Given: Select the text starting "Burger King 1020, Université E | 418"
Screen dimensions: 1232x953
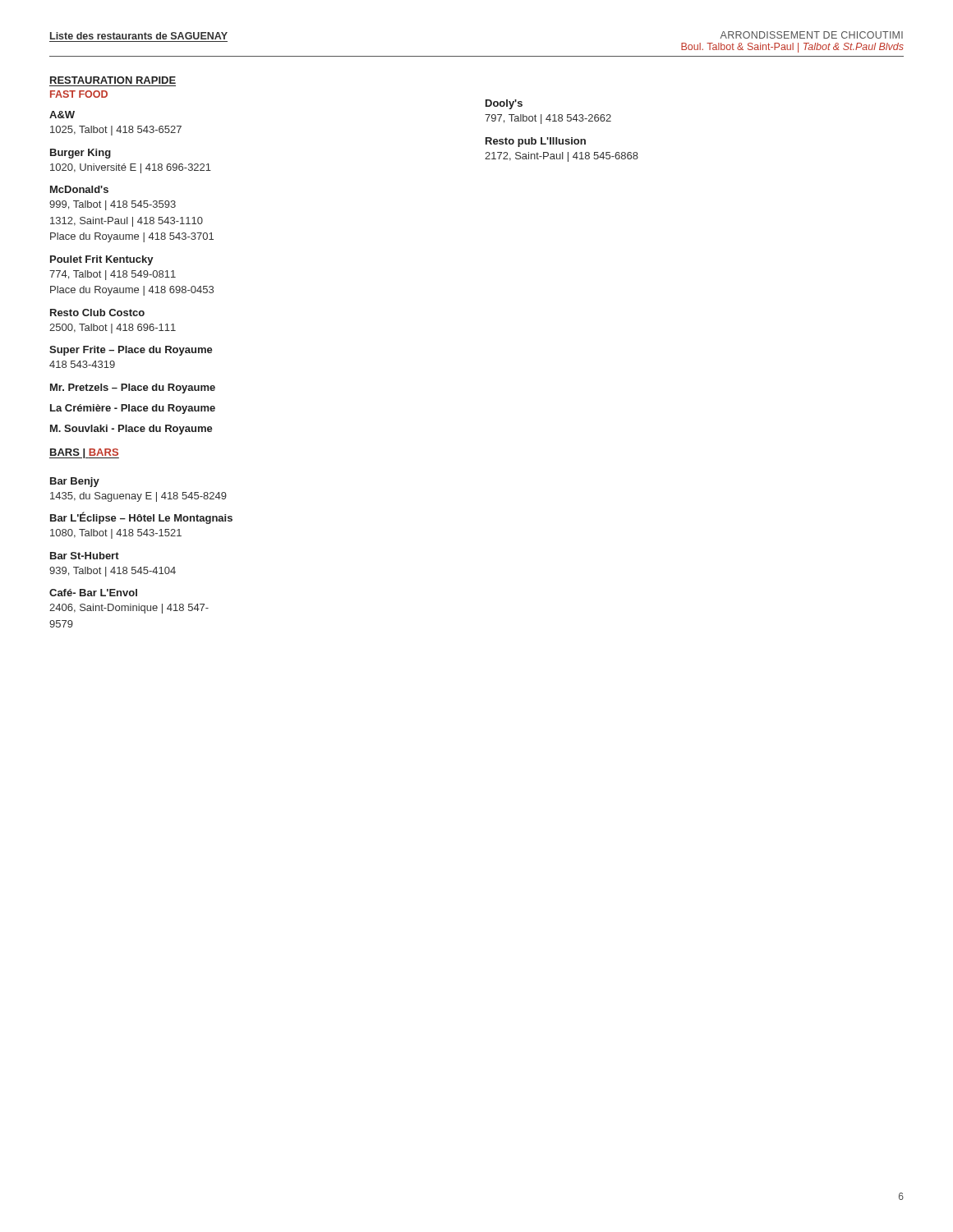Looking at the screenshot, I should [81, 154].
